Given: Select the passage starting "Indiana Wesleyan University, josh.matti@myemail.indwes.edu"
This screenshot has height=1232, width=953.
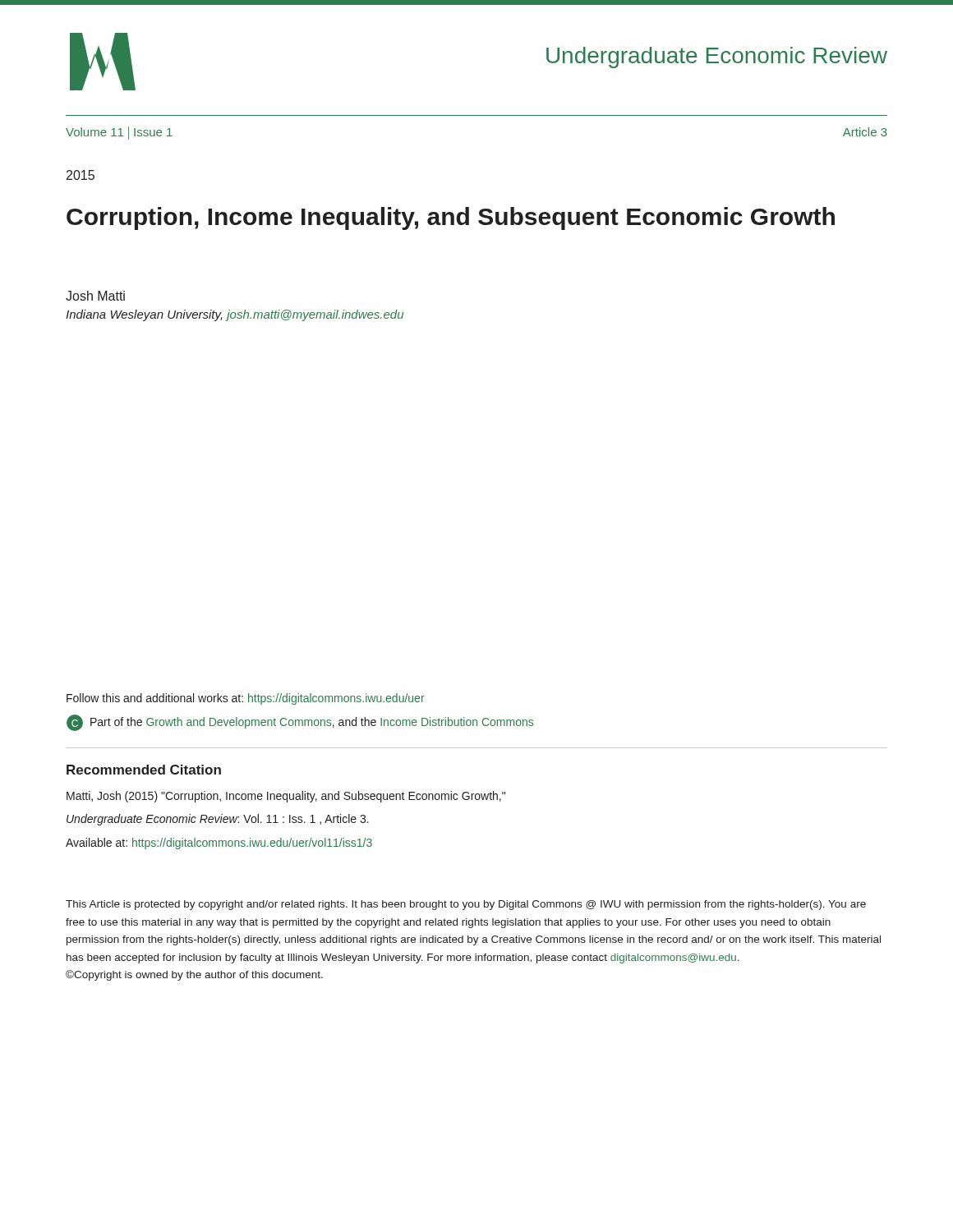Looking at the screenshot, I should [235, 314].
